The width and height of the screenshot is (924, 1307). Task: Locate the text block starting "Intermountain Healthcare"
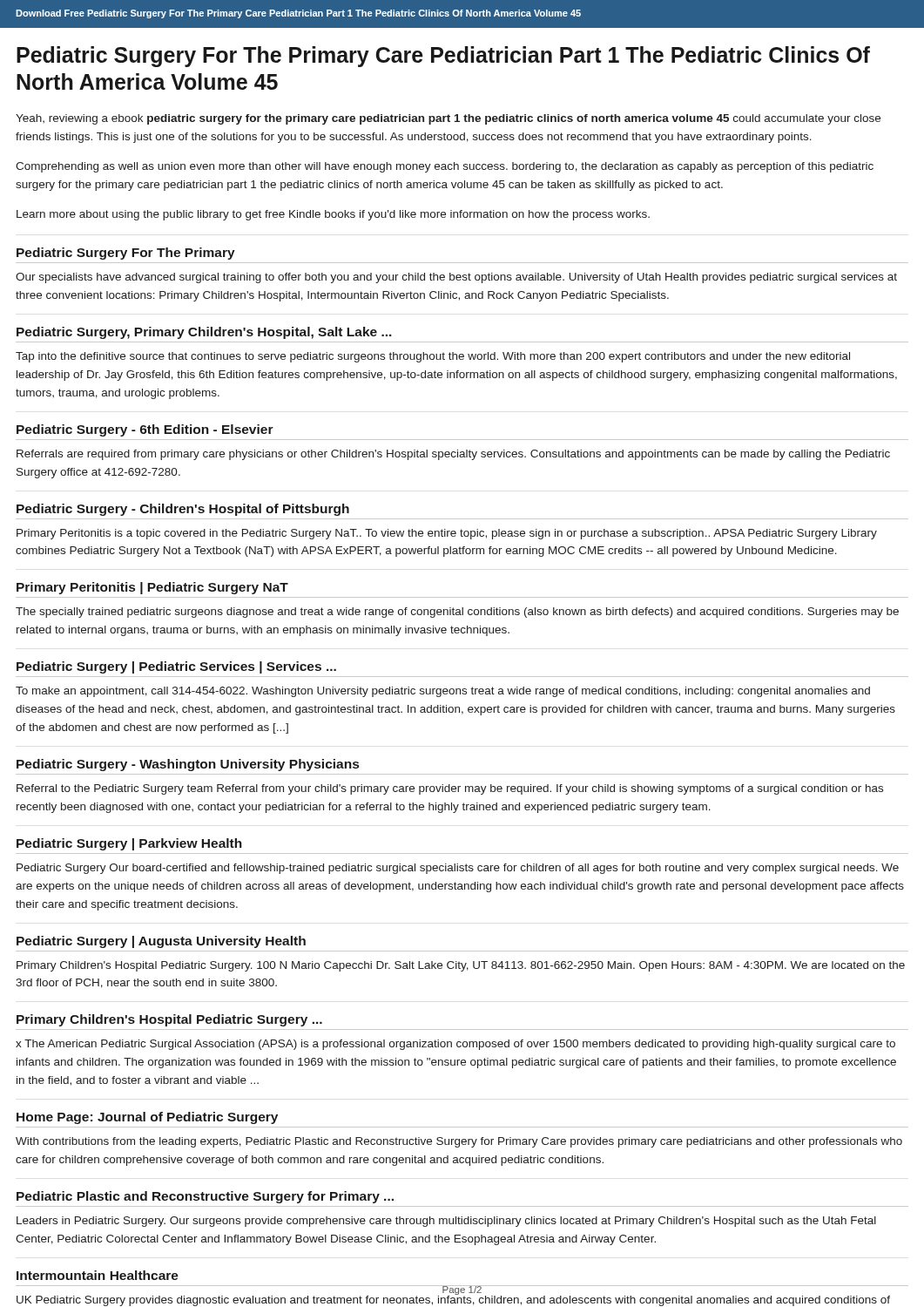point(462,1277)
